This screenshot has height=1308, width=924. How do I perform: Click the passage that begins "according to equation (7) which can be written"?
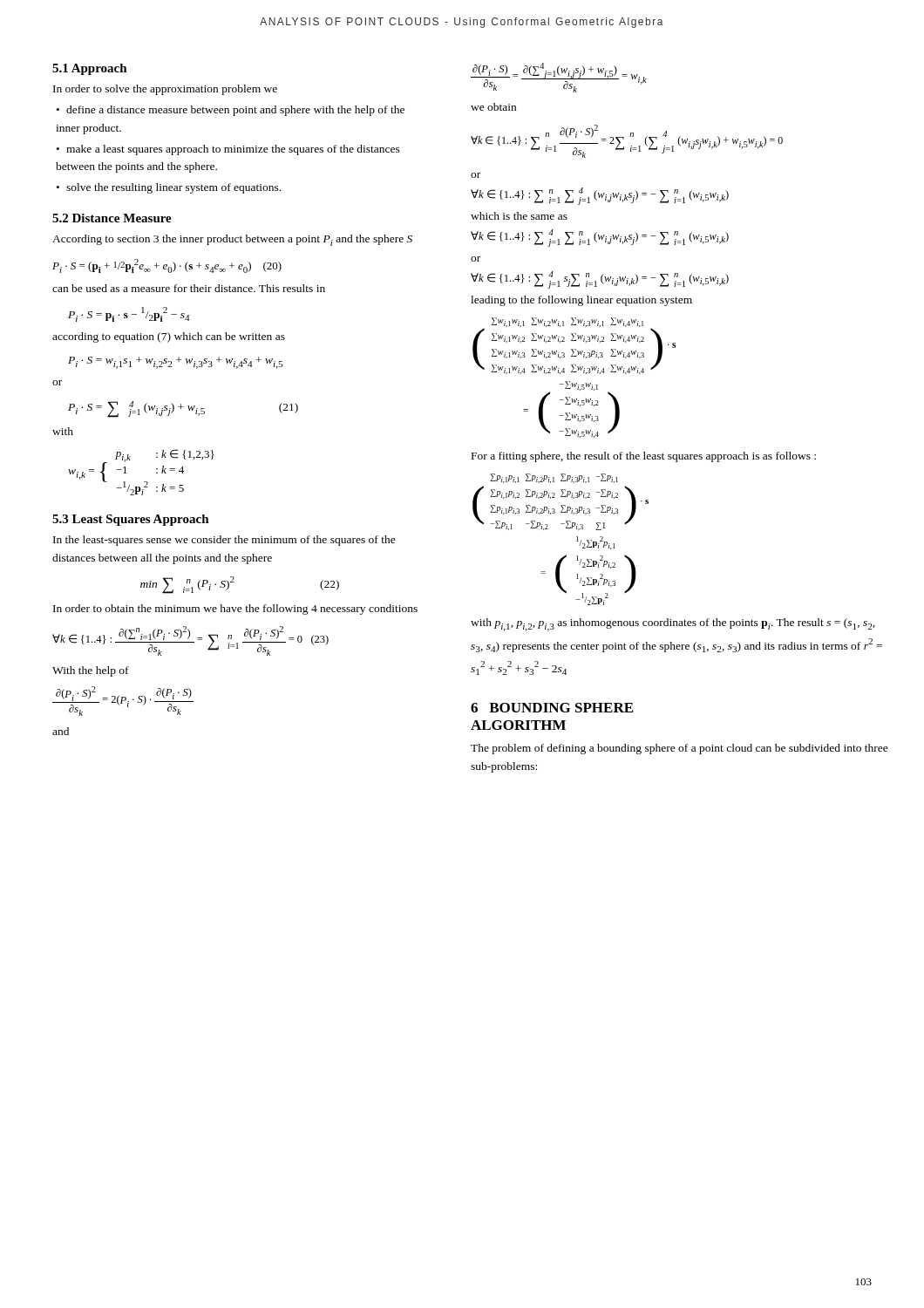pos(169,337)
